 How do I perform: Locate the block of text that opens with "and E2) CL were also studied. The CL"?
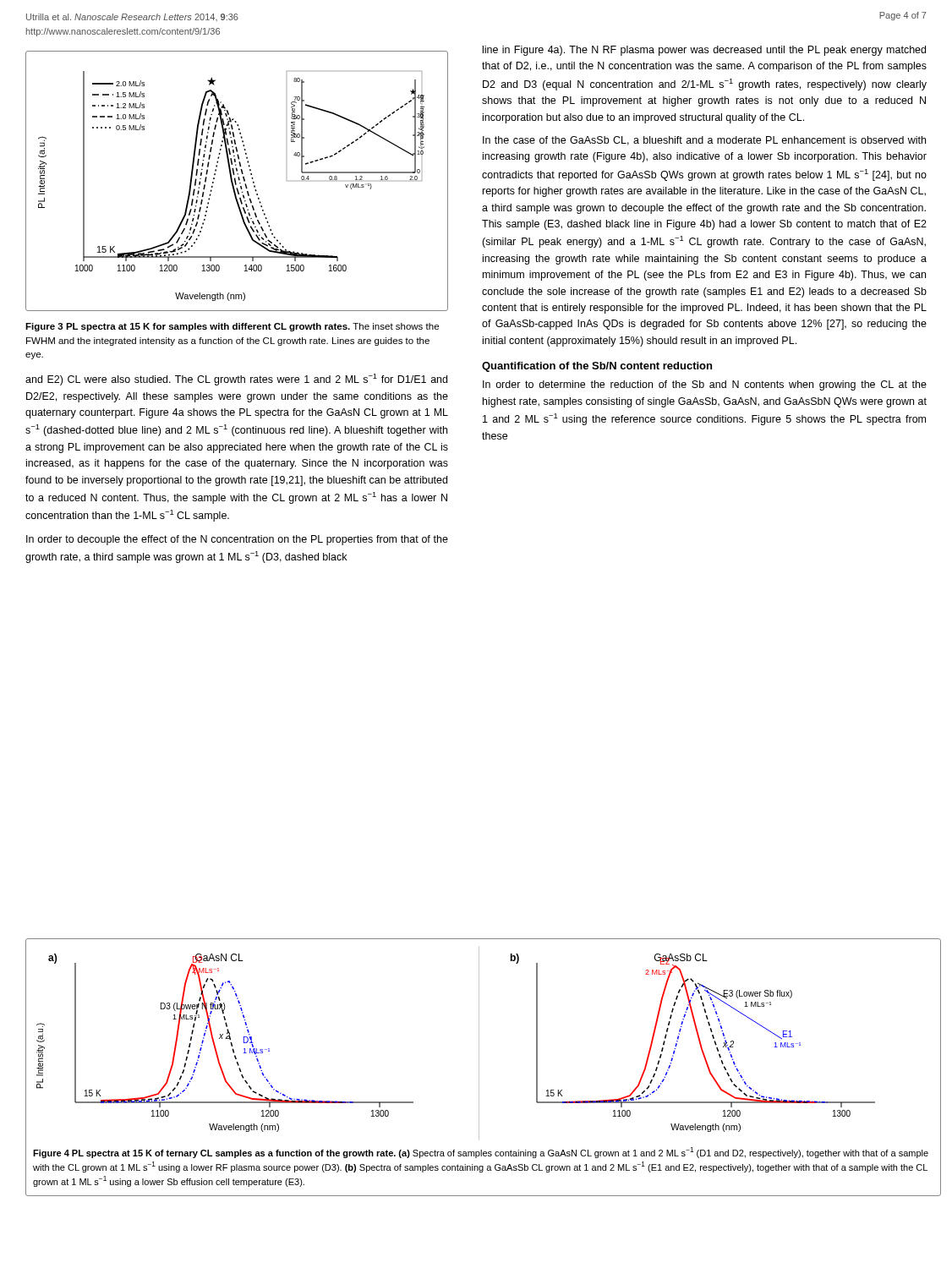pyautogui.click(x=237, y=447)
